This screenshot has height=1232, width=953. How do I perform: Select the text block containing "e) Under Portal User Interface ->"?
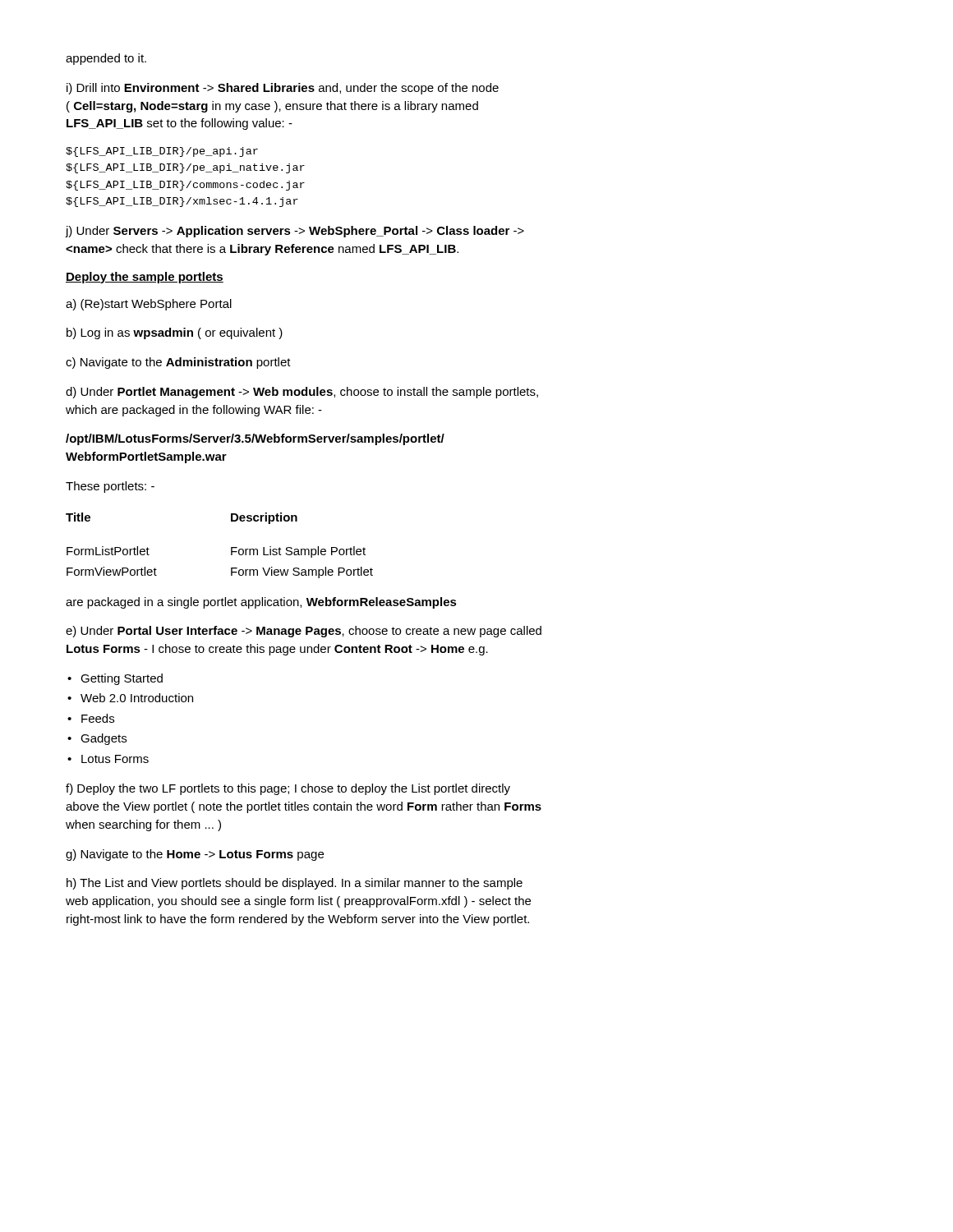[304, 640]
